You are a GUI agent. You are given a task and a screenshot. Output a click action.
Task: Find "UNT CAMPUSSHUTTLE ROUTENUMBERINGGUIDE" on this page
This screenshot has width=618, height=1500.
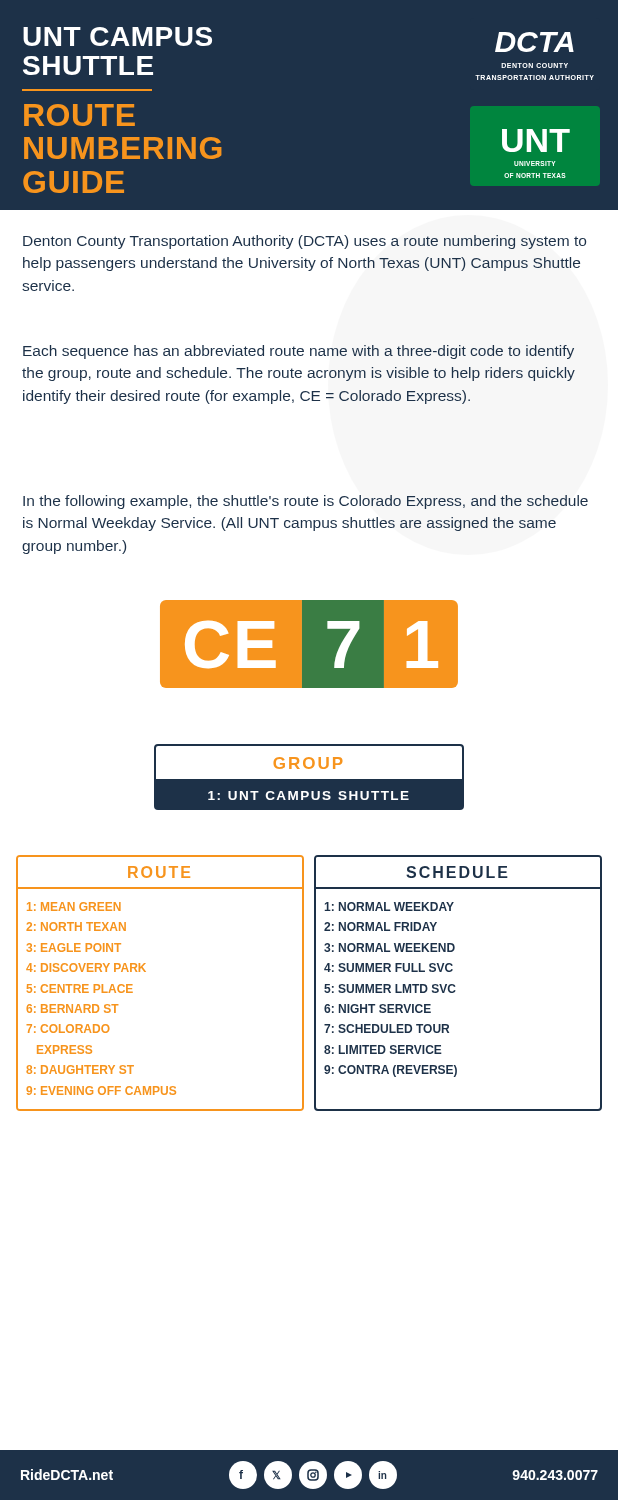pyautogui.click(x=123, y=111)
